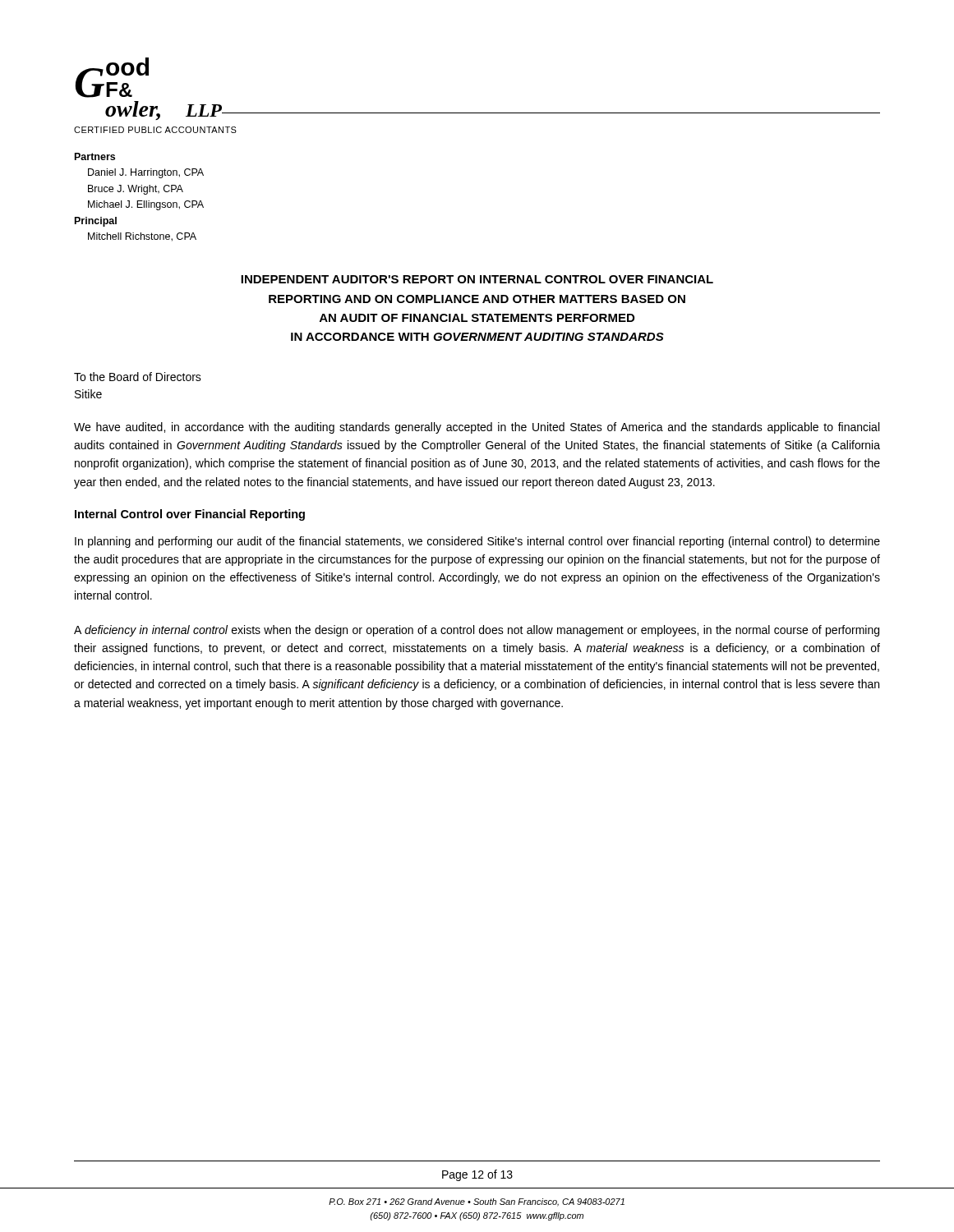Screen dimensions: 1232x954
Task: Select the text that says "CERTIFIED PUBLIC ACCOUNTANTS"
Action: [155, 130]
